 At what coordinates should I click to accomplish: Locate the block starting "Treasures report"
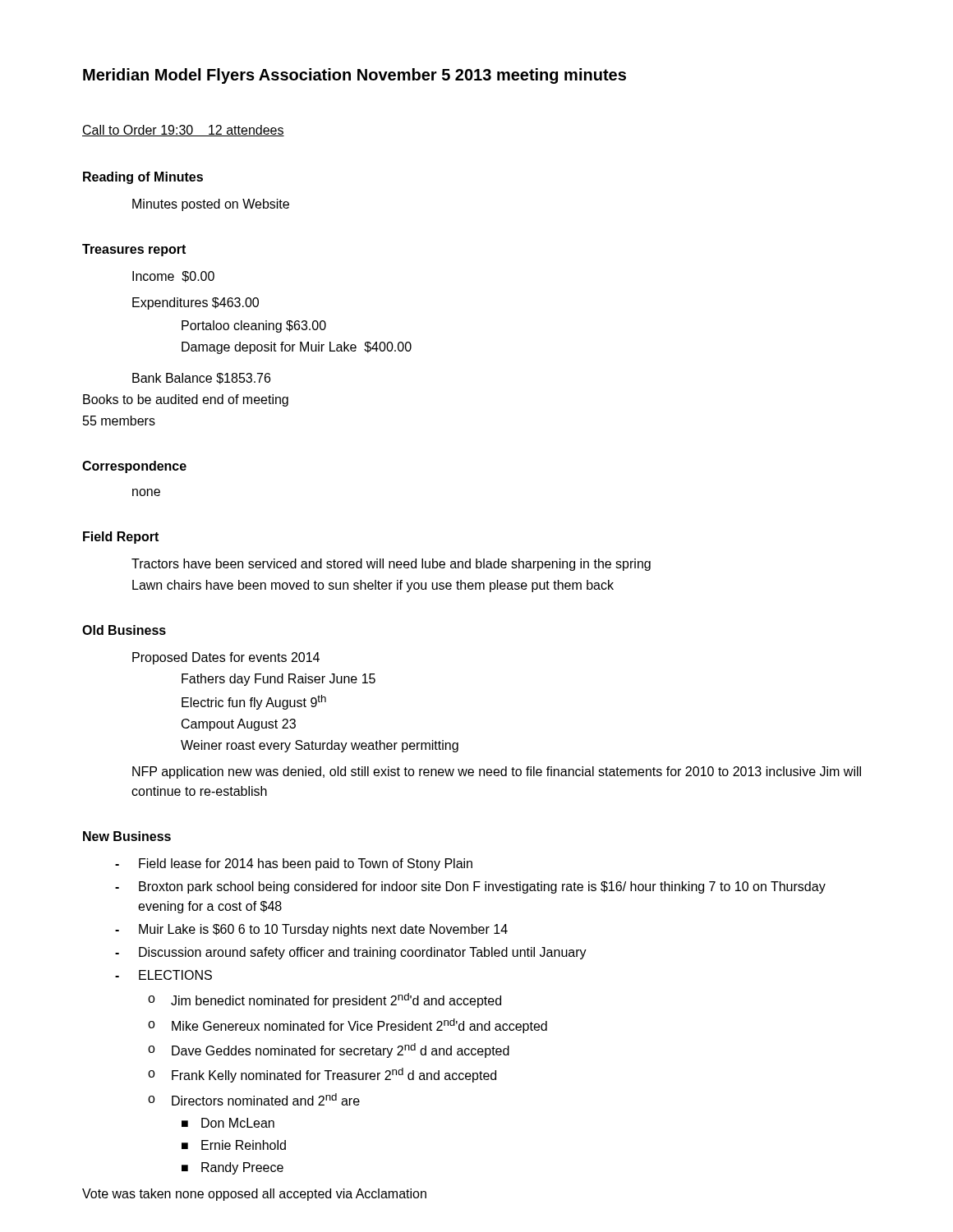tap(134, 249)
